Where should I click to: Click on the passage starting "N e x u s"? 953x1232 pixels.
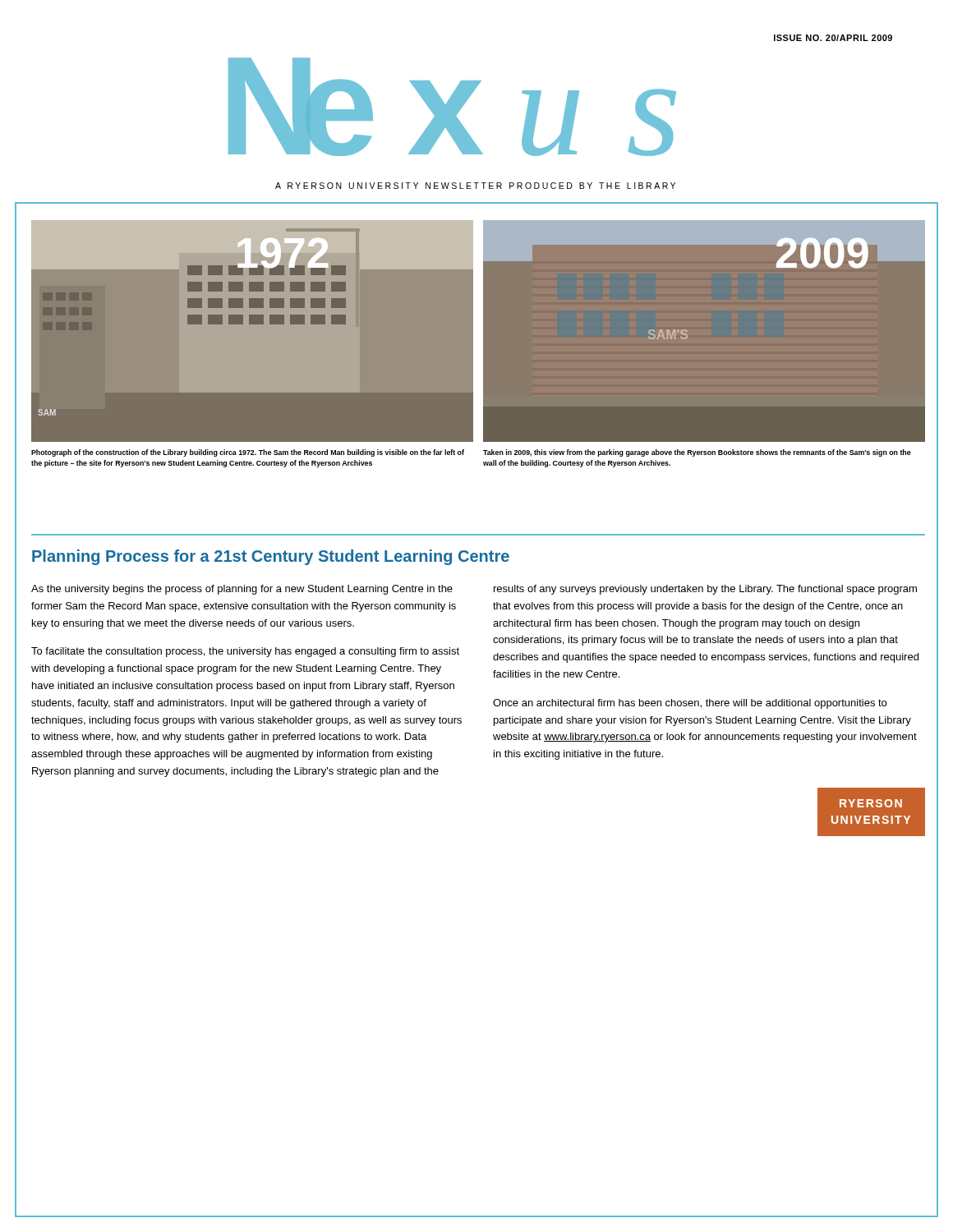[x=476, y=99]
